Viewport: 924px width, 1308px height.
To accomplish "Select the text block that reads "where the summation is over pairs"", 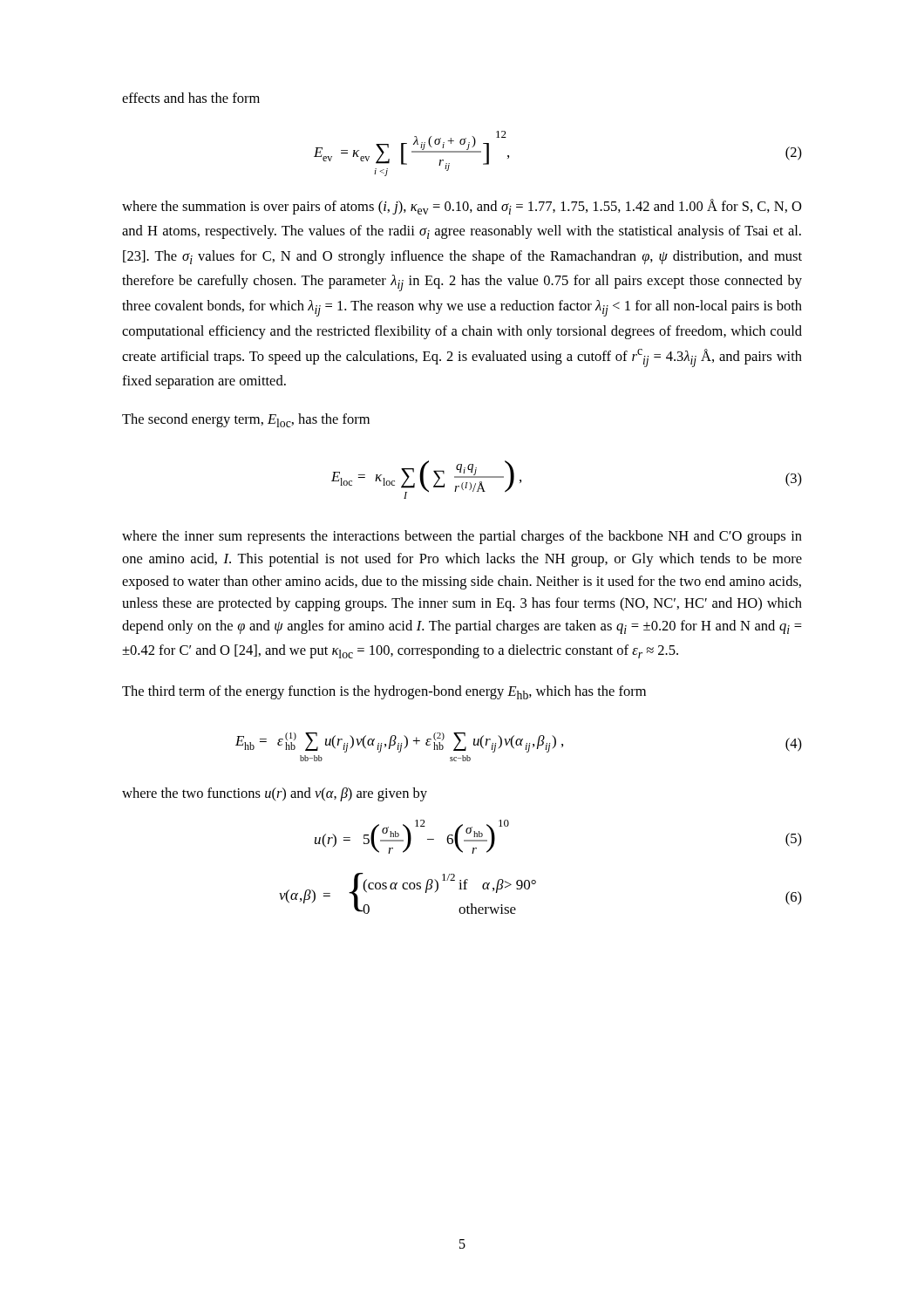I will point(462,293).
